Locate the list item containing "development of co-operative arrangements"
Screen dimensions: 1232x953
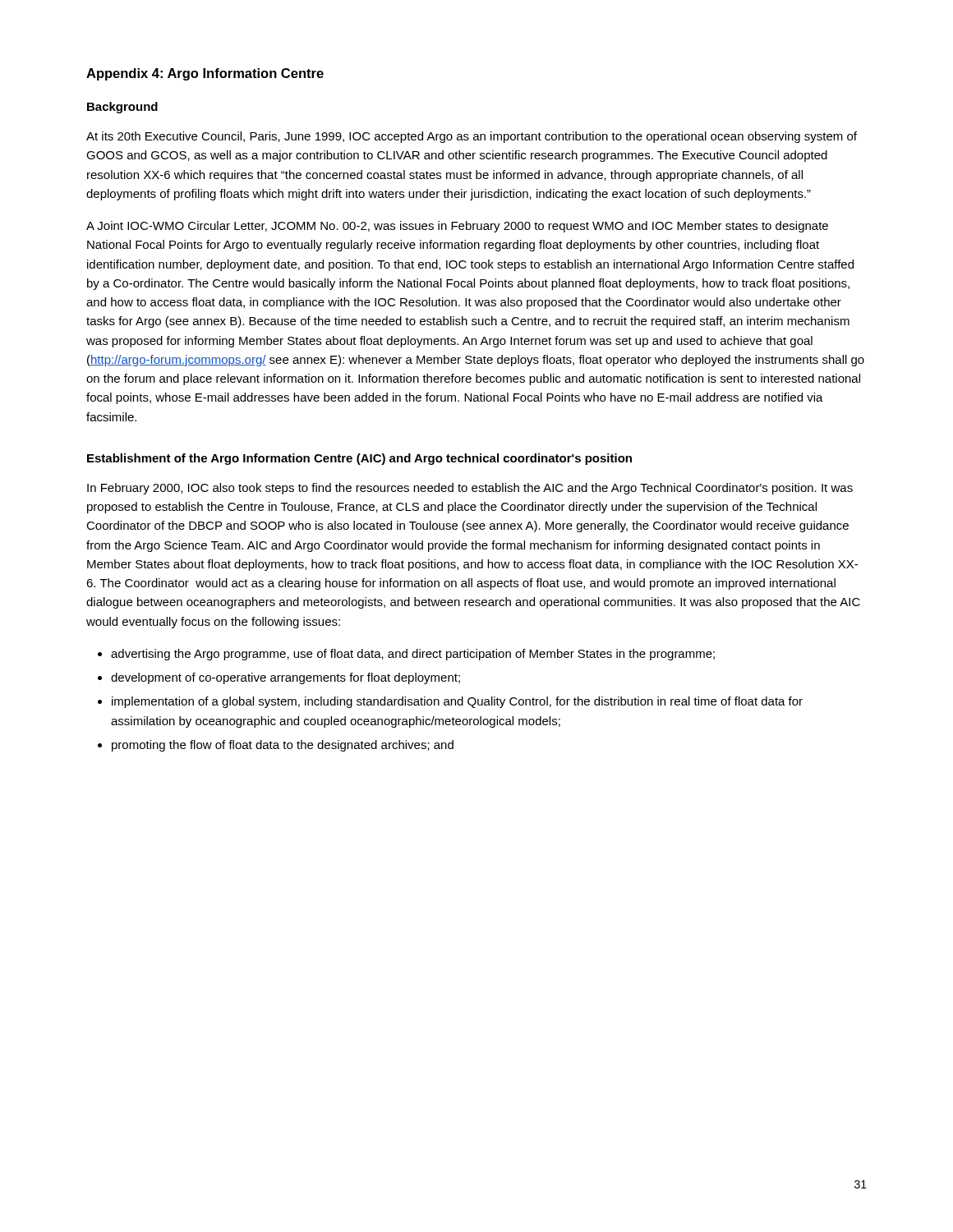click(x=286, y=677)
